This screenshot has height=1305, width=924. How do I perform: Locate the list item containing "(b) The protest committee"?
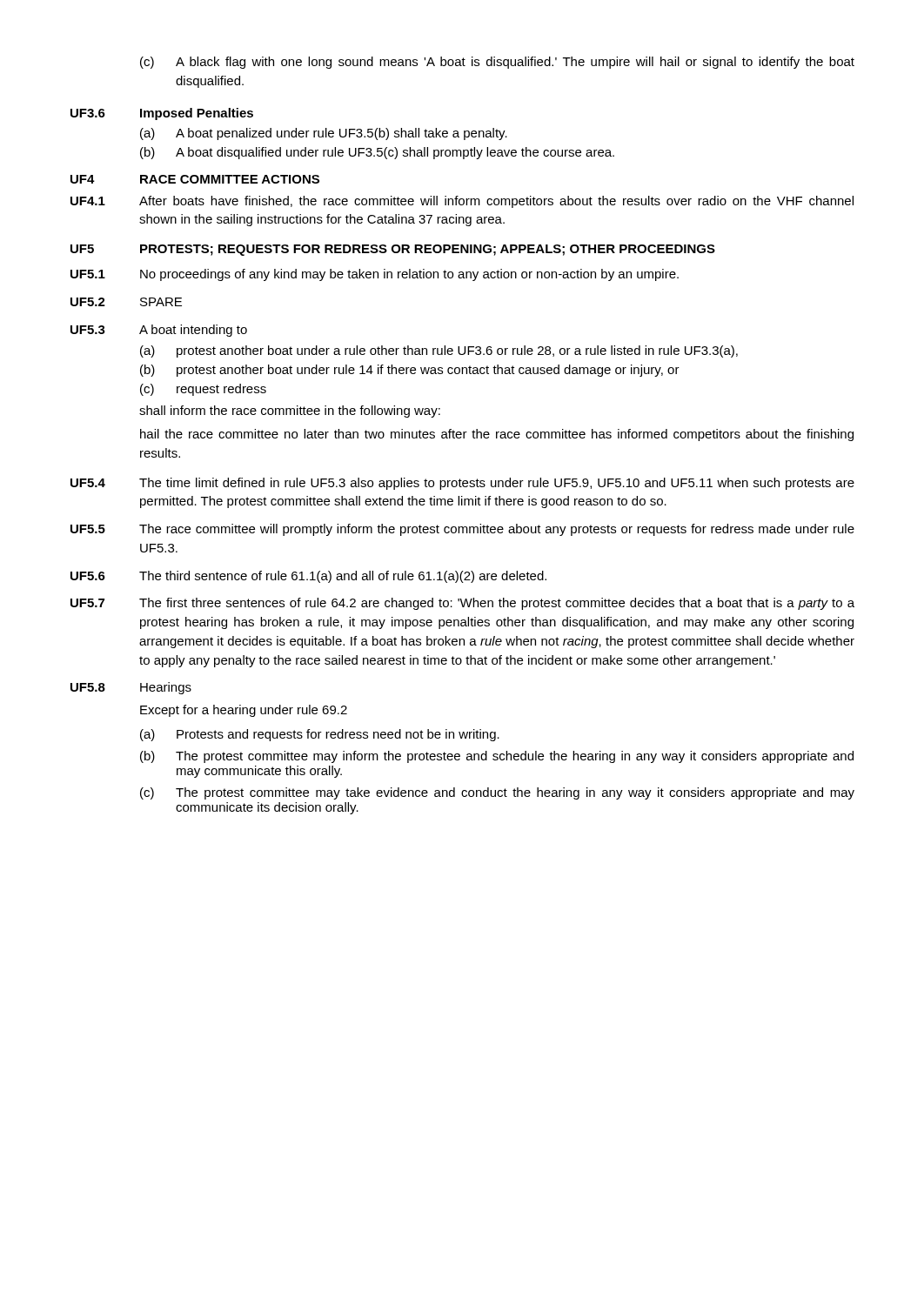(462, 763)
